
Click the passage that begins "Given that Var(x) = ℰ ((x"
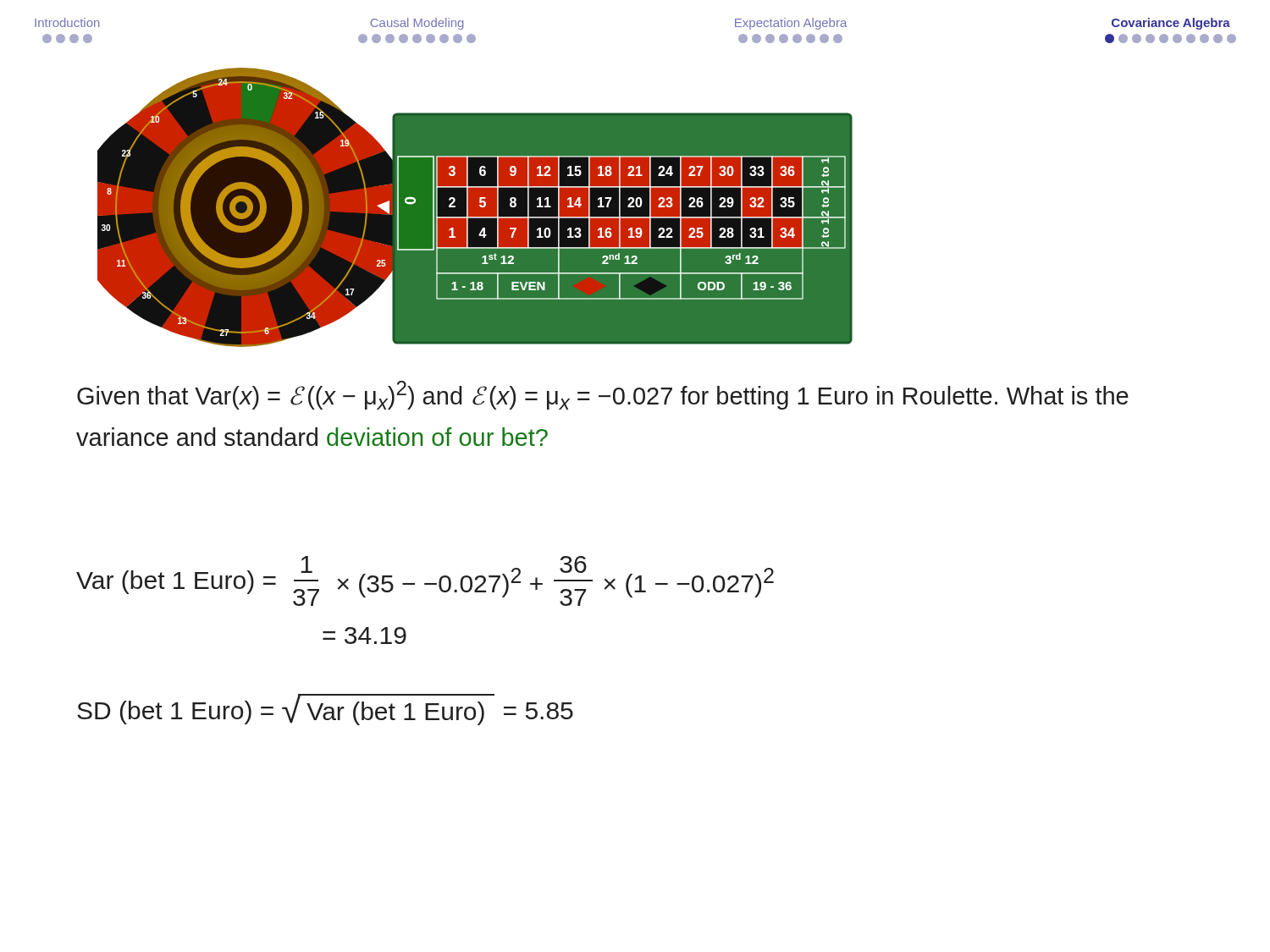pos(603,395)
